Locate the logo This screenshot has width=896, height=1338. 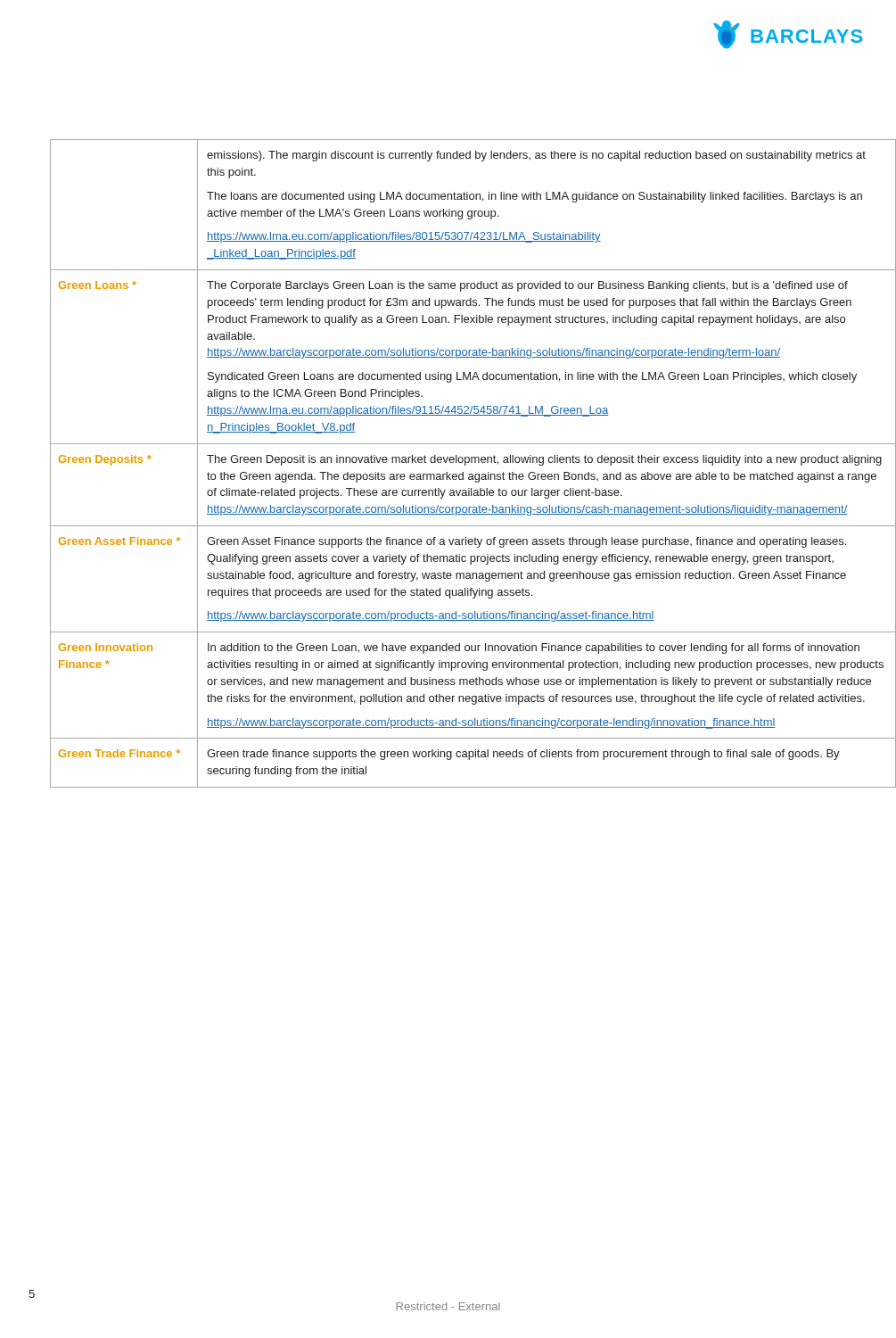click(791, 37)
